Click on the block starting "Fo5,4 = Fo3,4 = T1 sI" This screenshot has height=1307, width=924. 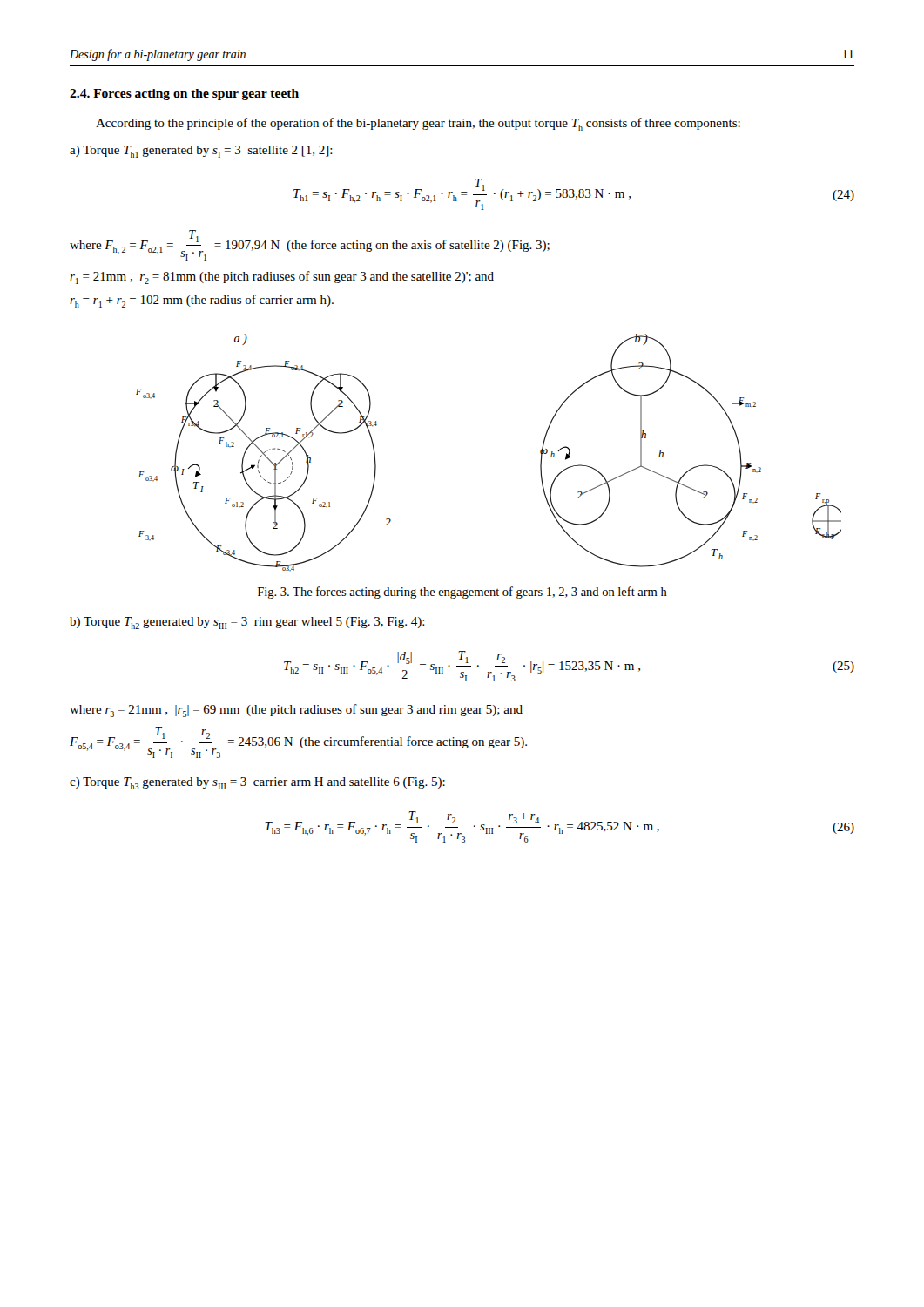[x=299, y=742]
